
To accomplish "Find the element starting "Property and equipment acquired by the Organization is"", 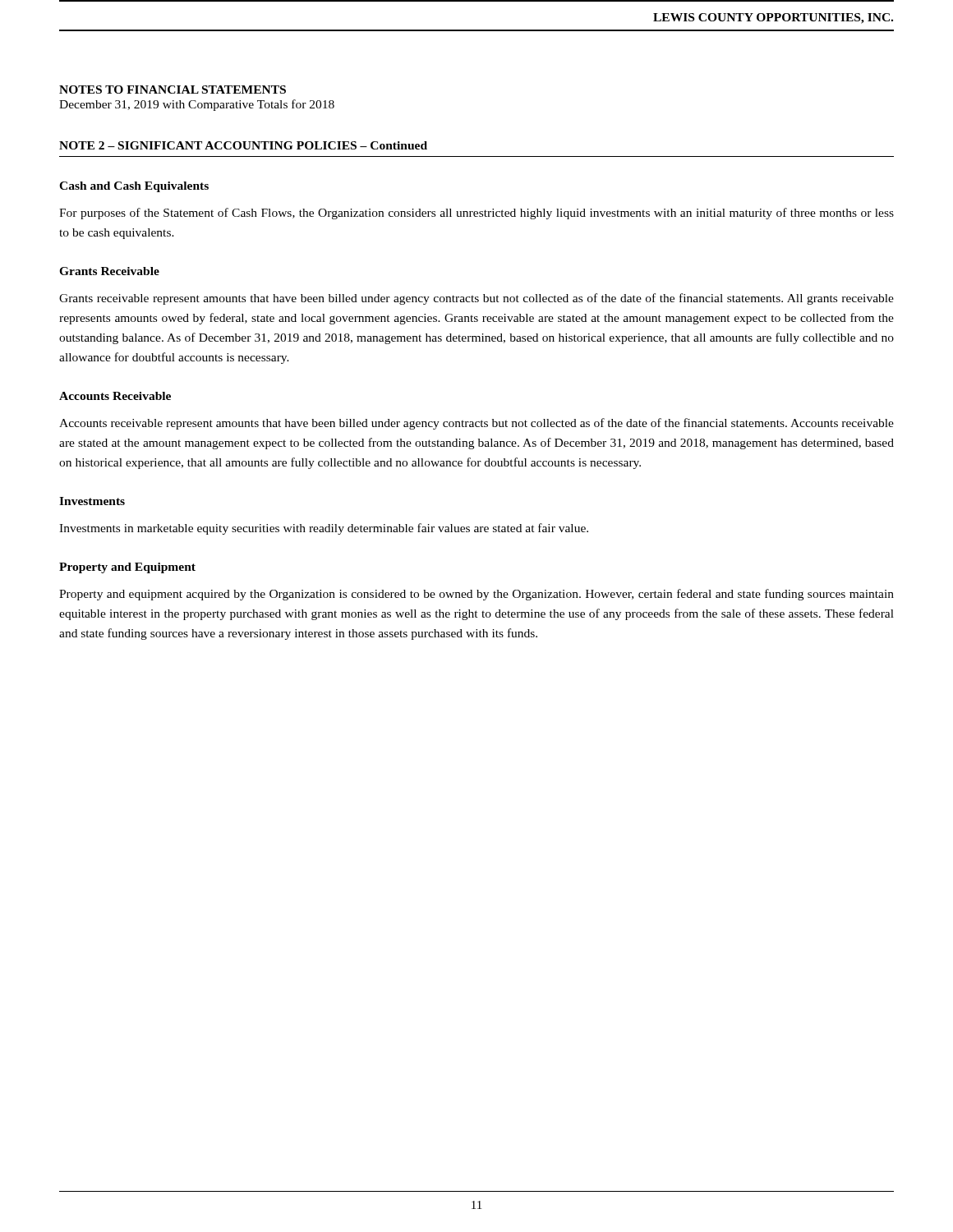I will click(476, 613).
